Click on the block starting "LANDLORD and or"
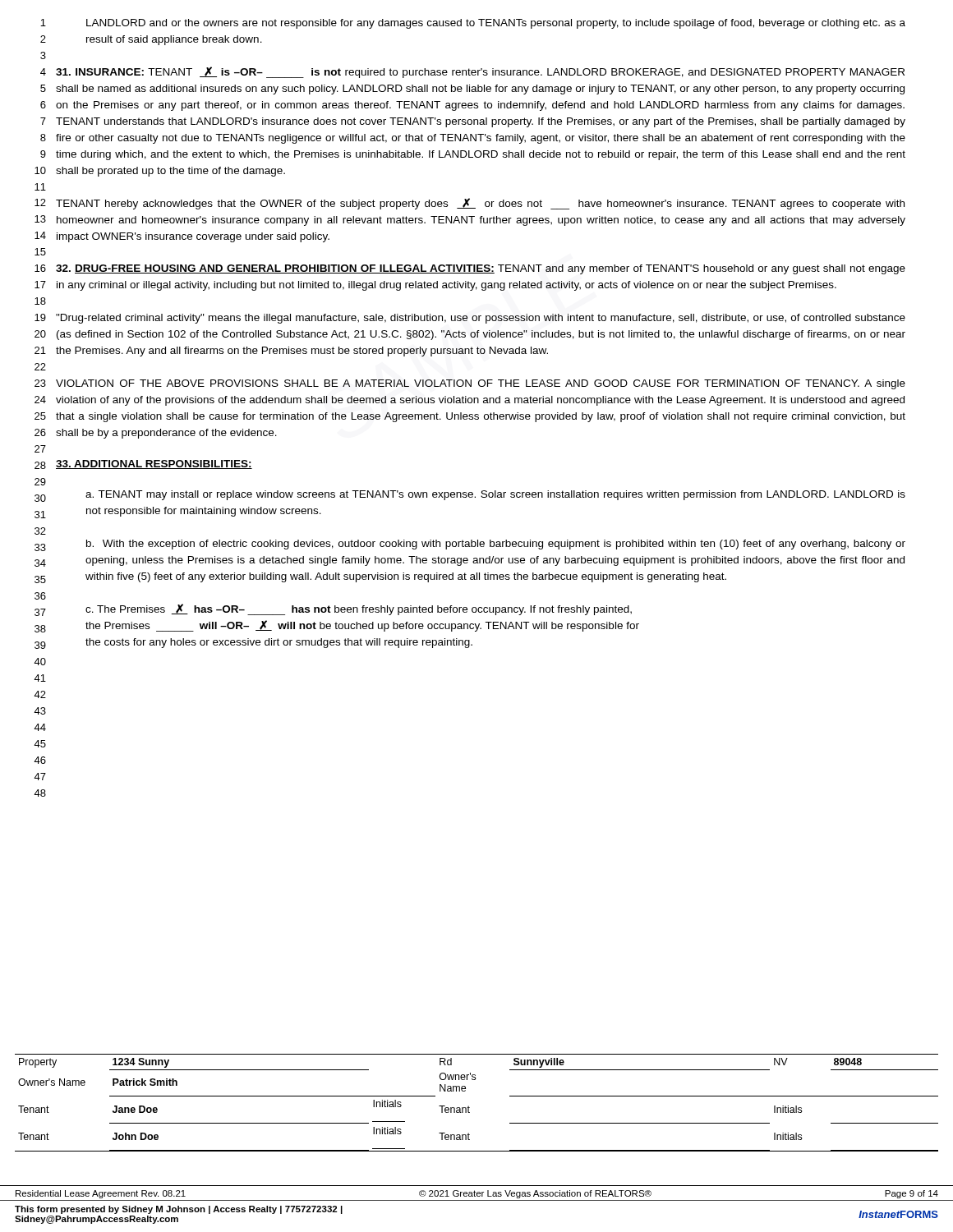Screen dimensions: 1232x953 coord(495,31)
